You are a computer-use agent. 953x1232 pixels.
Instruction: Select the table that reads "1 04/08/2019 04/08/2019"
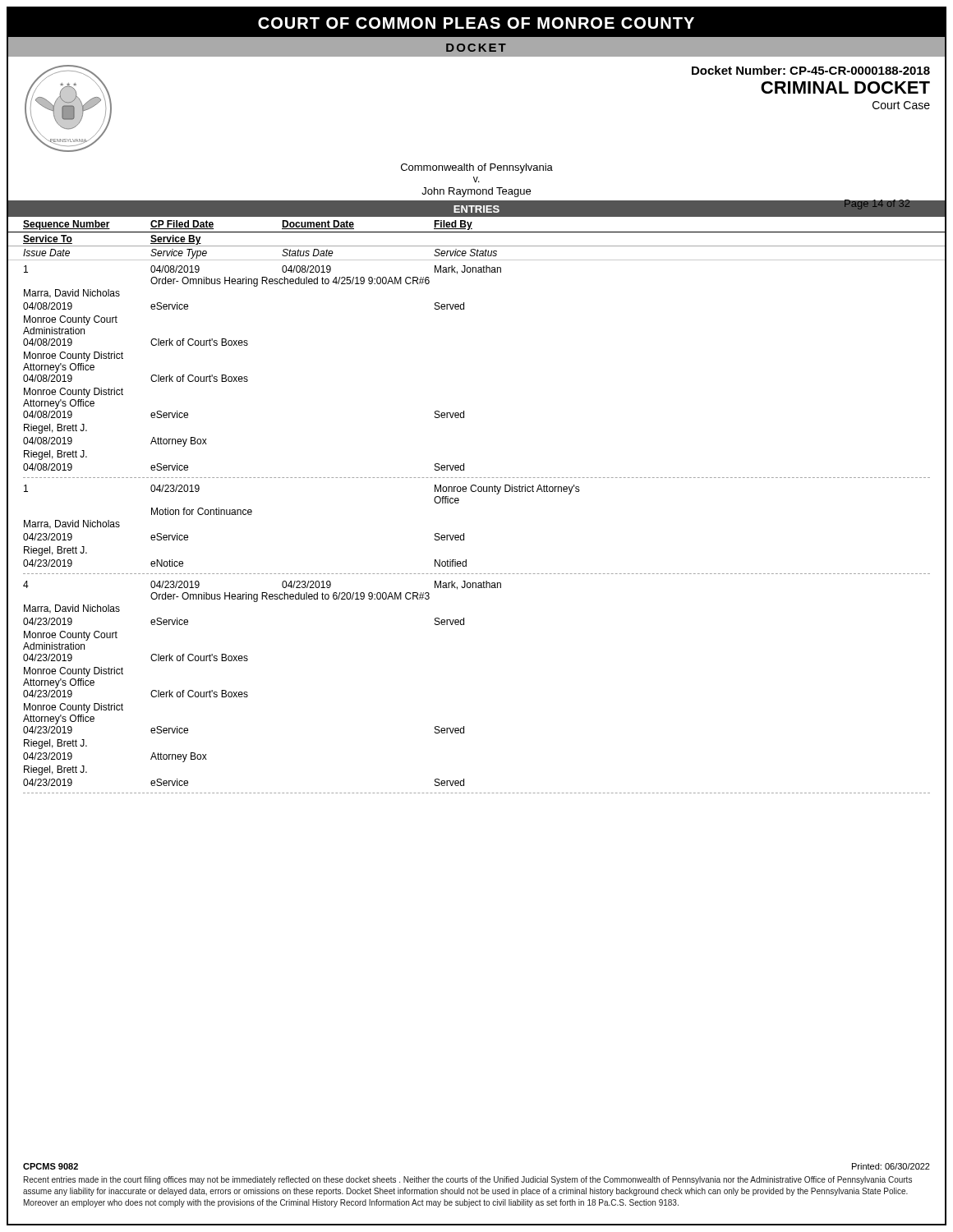pyautogui.click(x=476, y=527)
